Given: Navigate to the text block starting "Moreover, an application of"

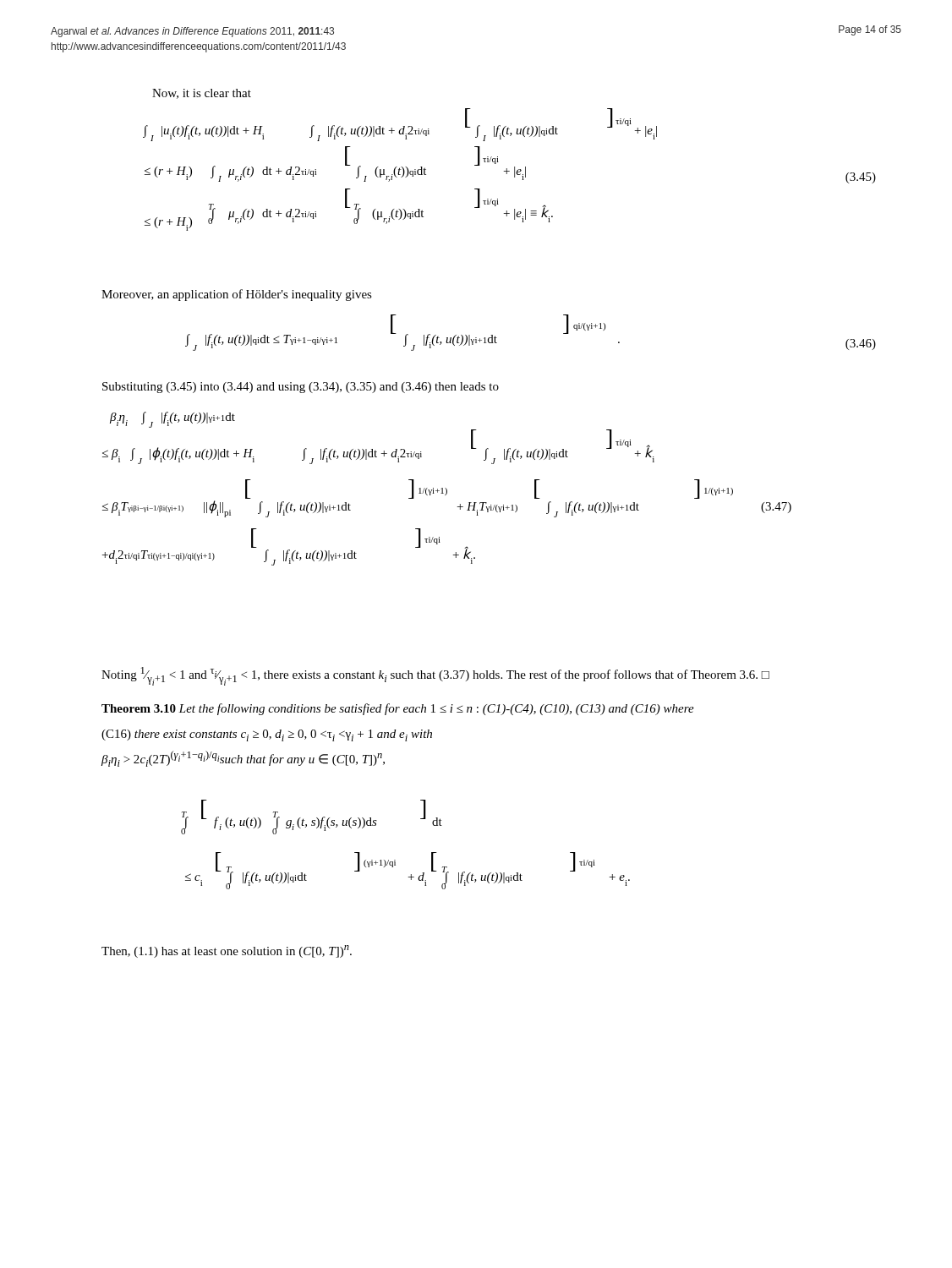Looking at the screenshot, I should click(x=237, y=294).
